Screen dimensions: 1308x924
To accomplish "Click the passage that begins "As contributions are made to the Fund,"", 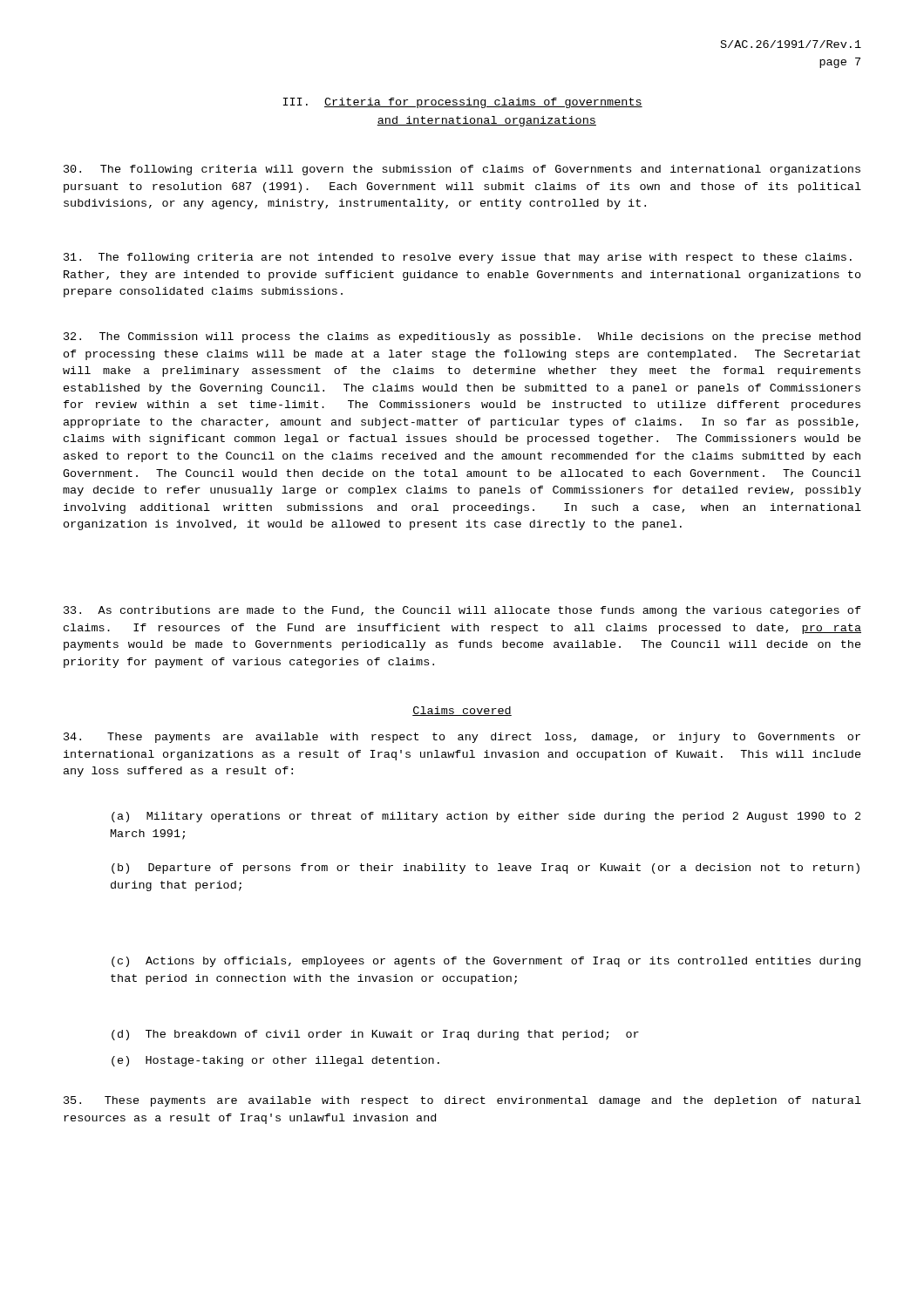I will [462, 636].
